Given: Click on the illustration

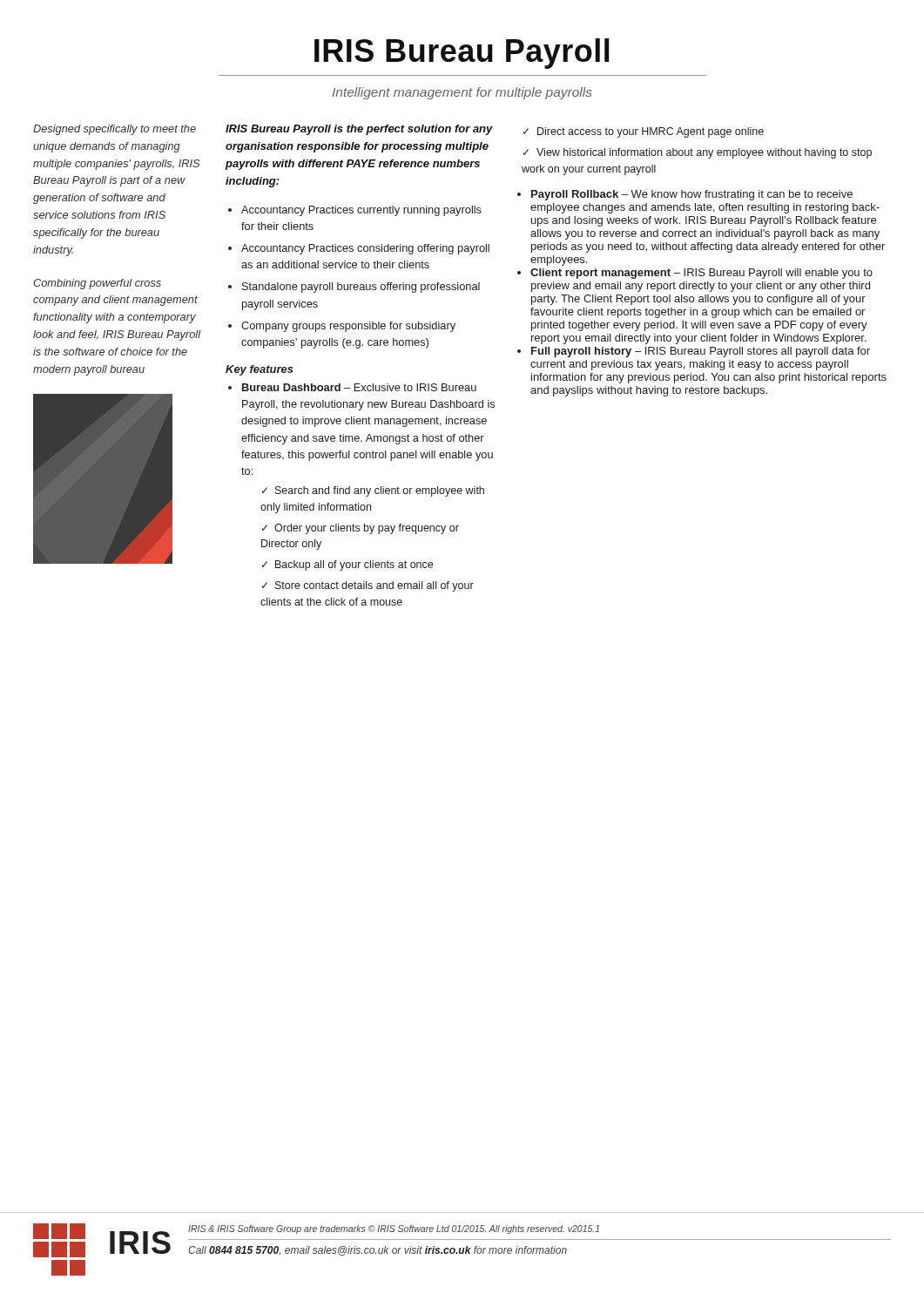Looking at the screenshot, I should click(x=103, y=478).
